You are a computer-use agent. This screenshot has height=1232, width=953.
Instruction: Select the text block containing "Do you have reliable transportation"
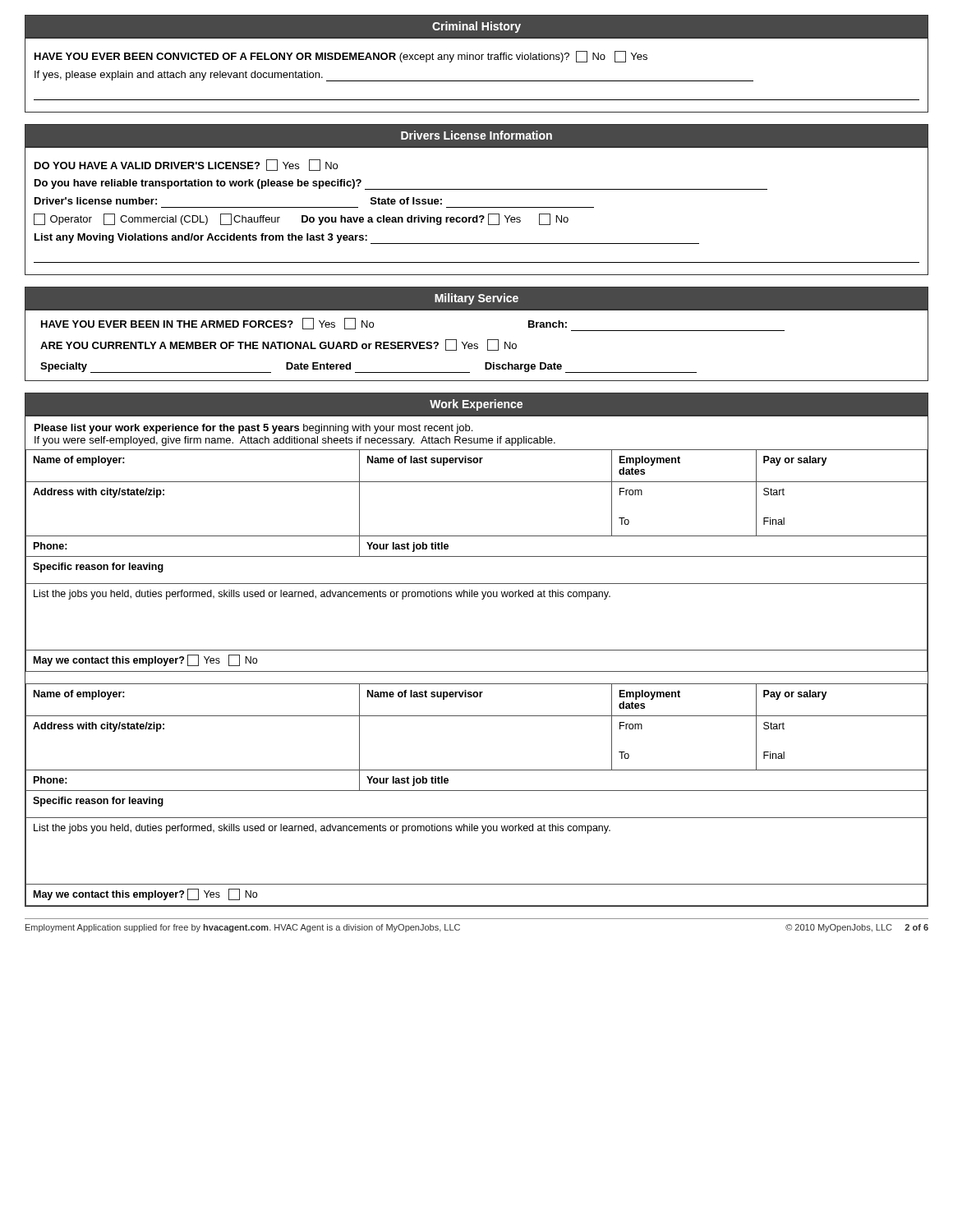pos(401,183)
